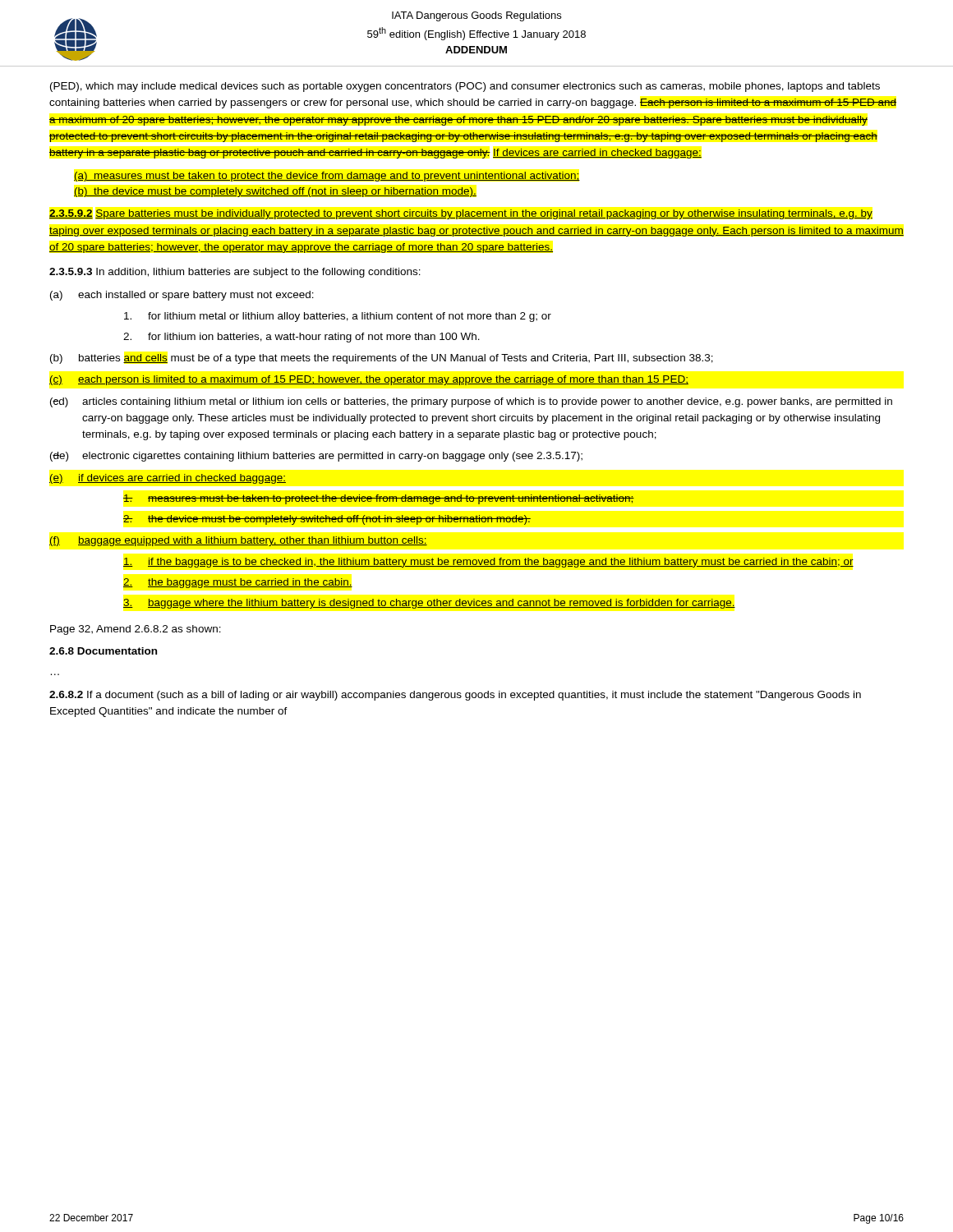Image resolution: width=953 pixels, height=1232 pixels.
Task: Click the passage that begins "(a) each installed or spare battery must not"
Action: coord(182,296)
